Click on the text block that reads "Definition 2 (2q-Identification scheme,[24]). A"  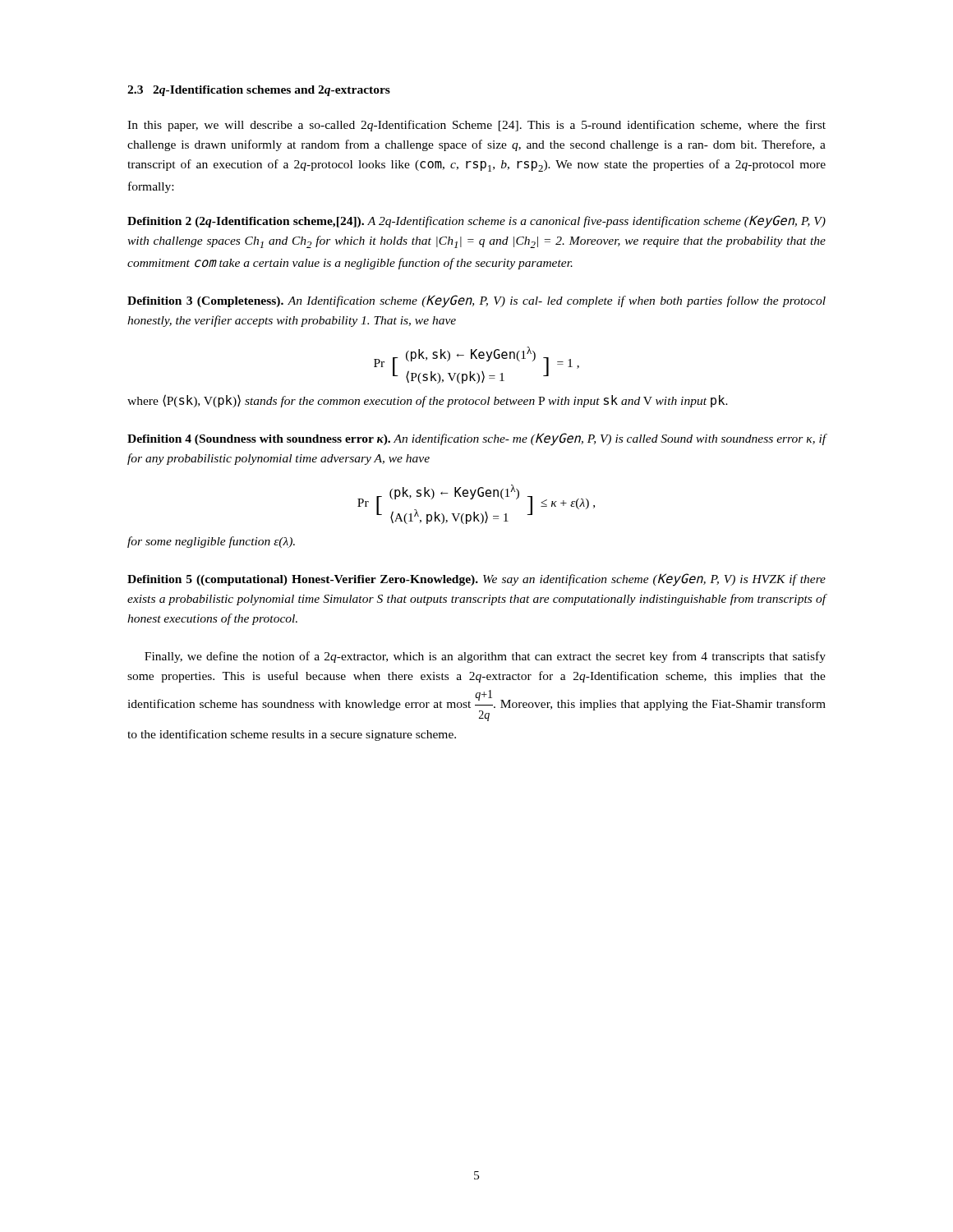point(476,242)
